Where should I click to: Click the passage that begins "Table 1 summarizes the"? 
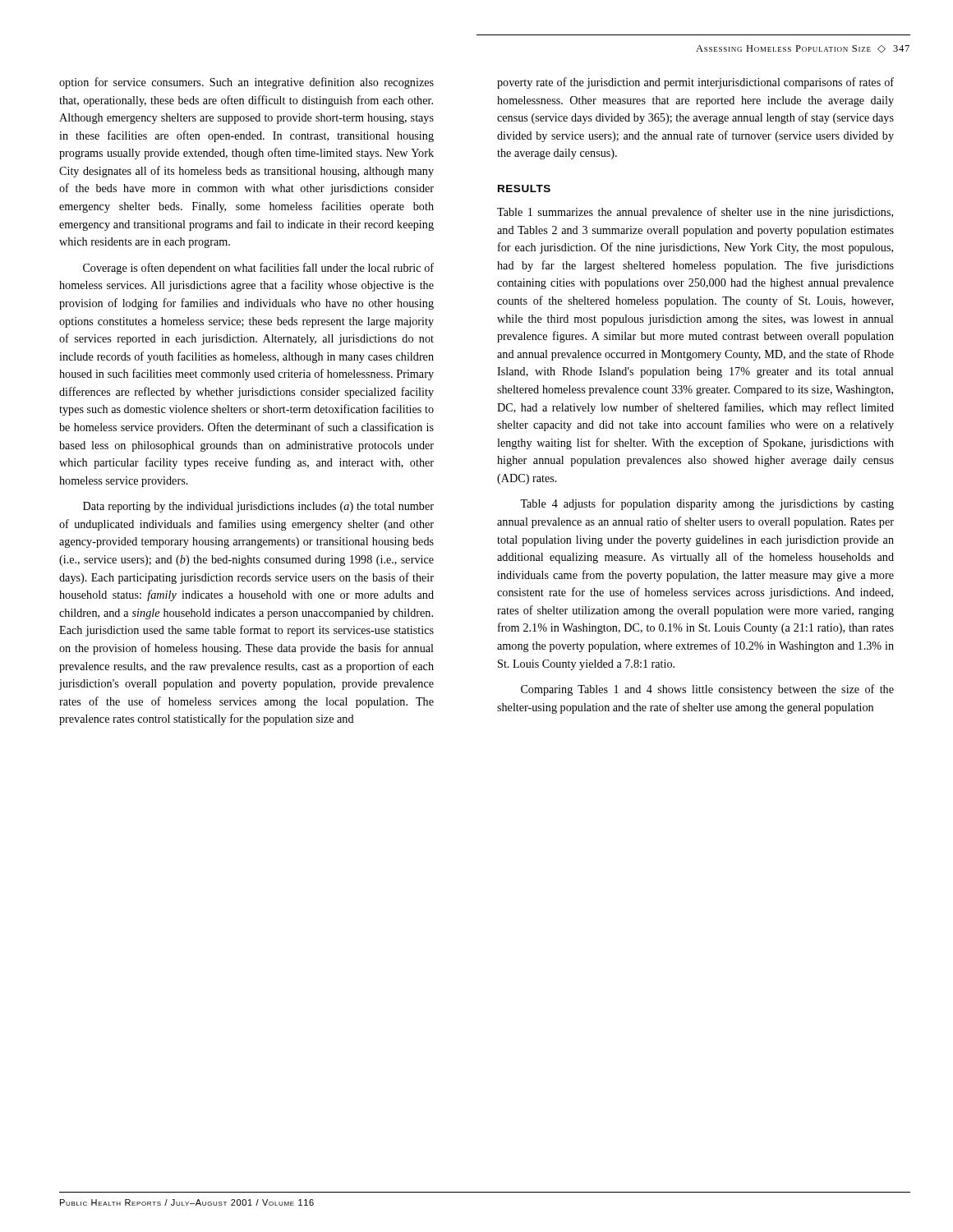coord(695,346)
